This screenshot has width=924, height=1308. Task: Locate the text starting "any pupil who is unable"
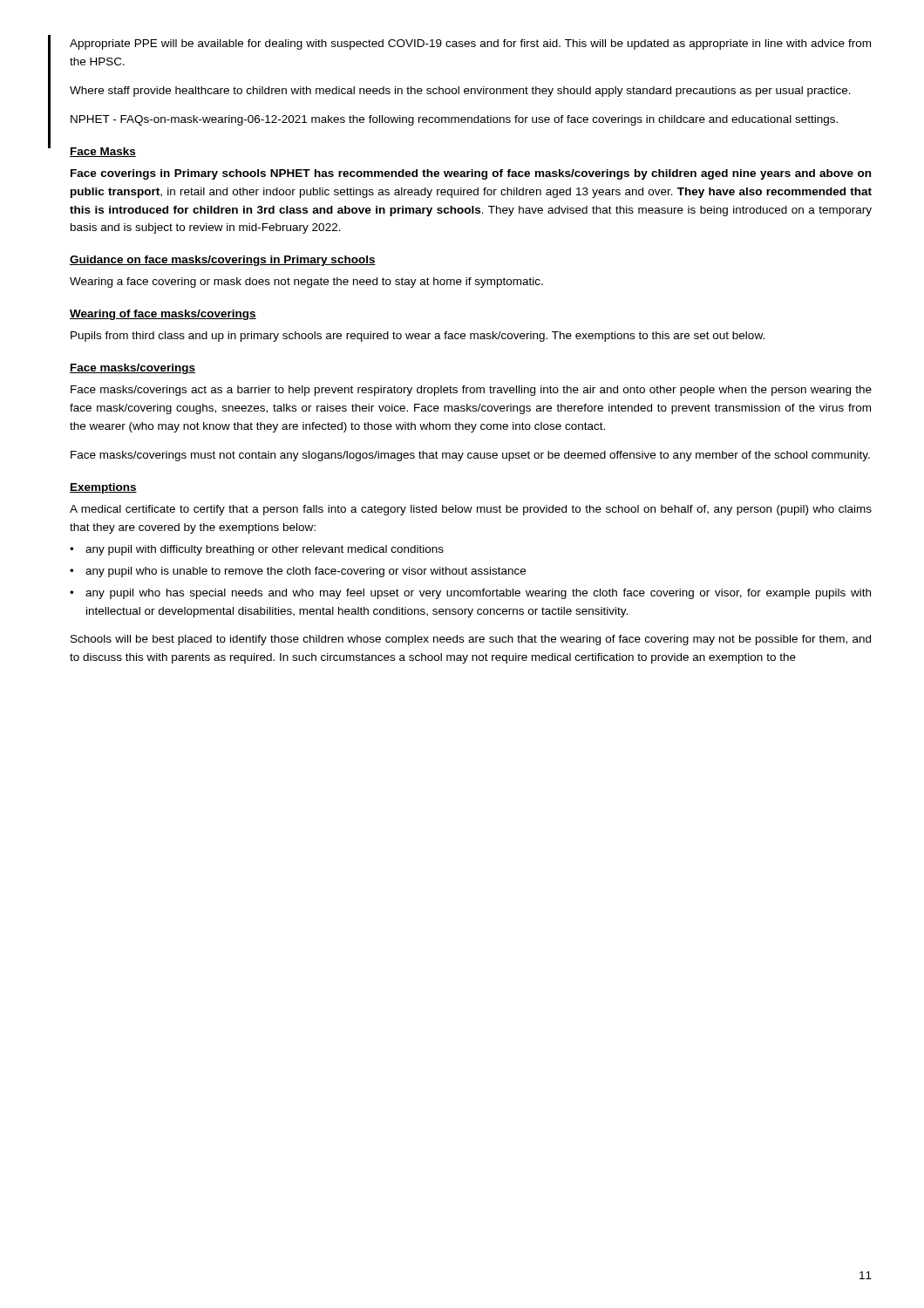(x=306, y=570)
